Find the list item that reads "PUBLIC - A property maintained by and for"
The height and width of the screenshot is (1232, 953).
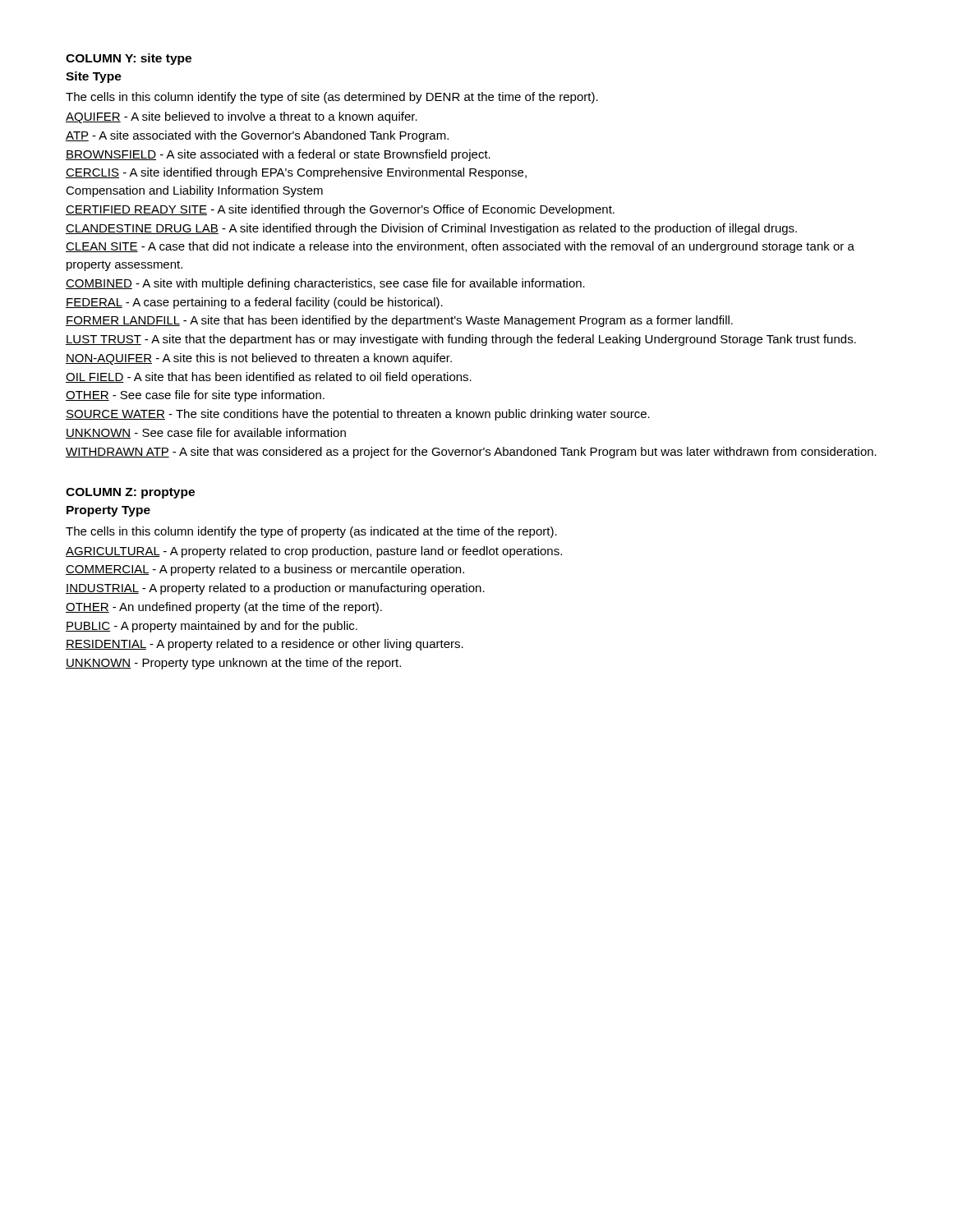(212, 625)
